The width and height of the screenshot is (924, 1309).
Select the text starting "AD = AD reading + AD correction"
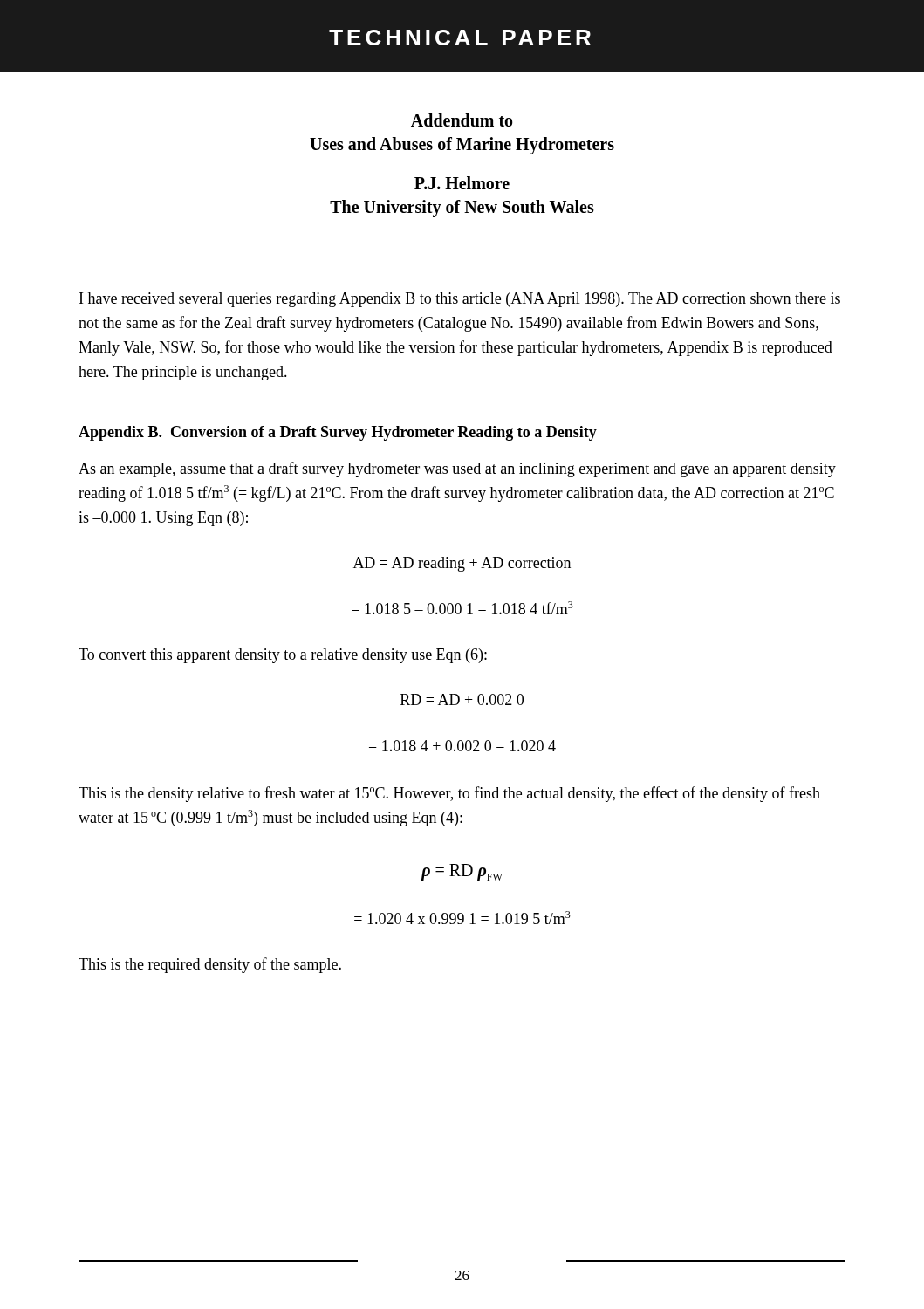pos(462,563)
